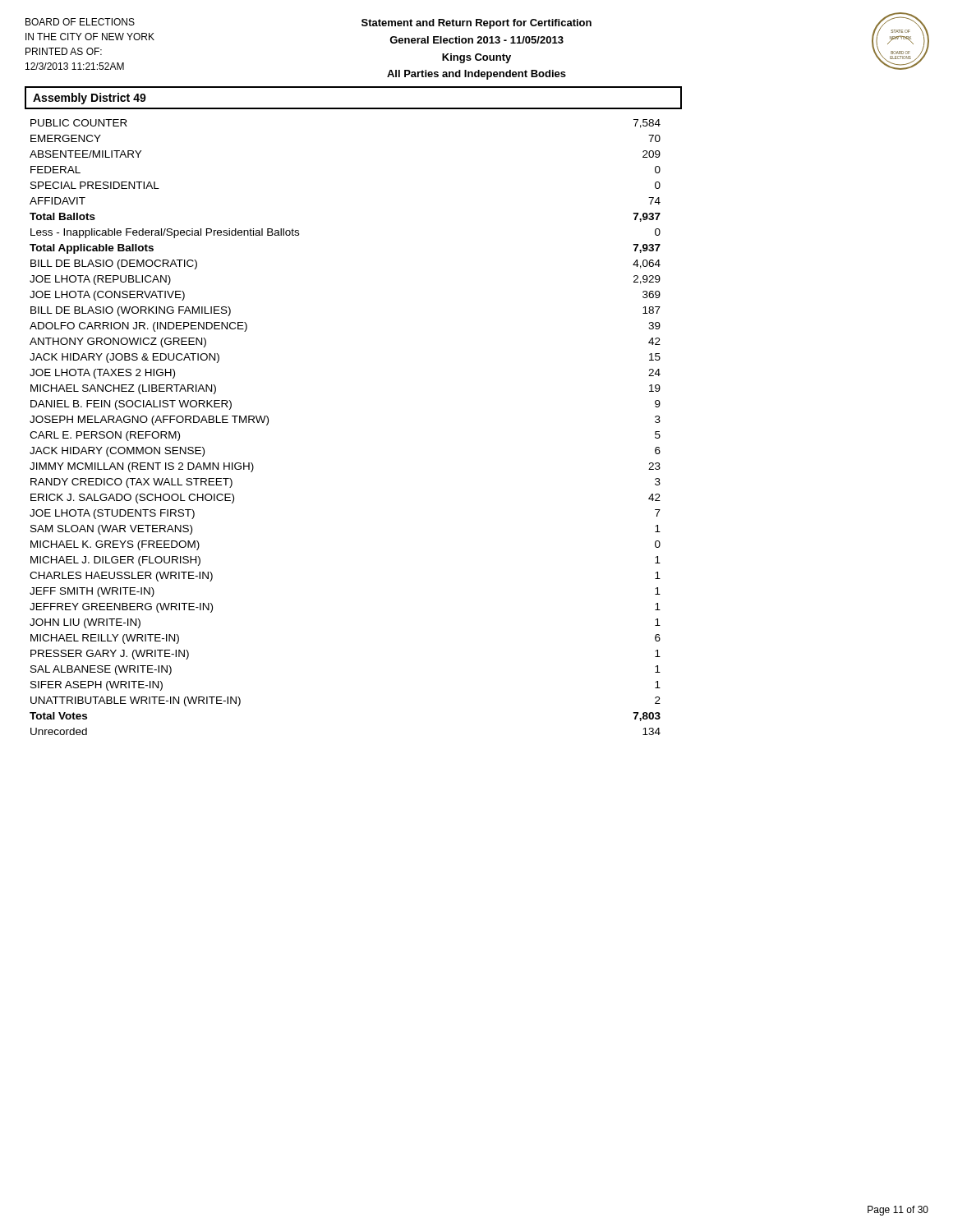Locate the logo
The image size is (953, 1232).
900,41
